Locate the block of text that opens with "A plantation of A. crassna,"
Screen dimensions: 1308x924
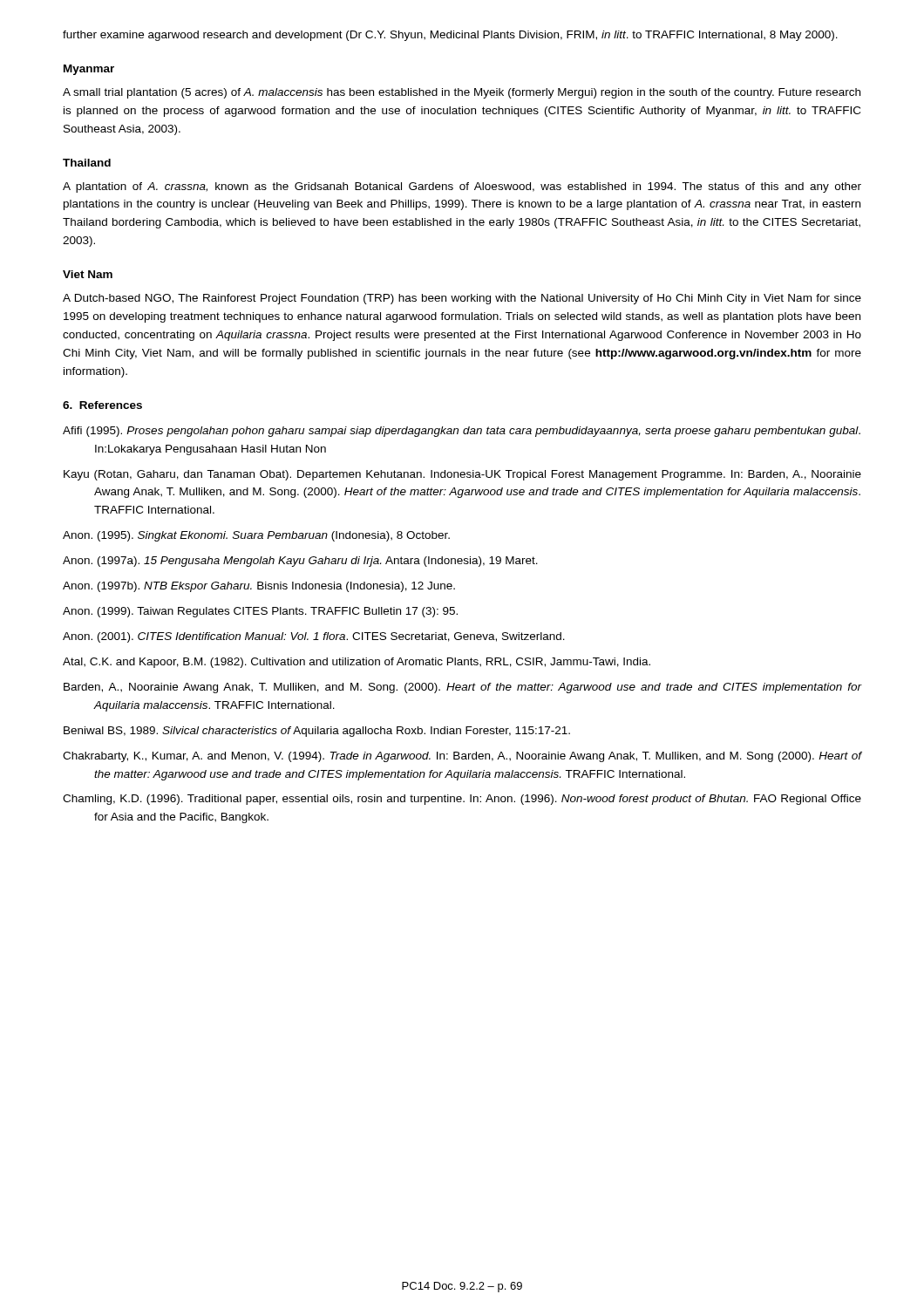(462, 214)
